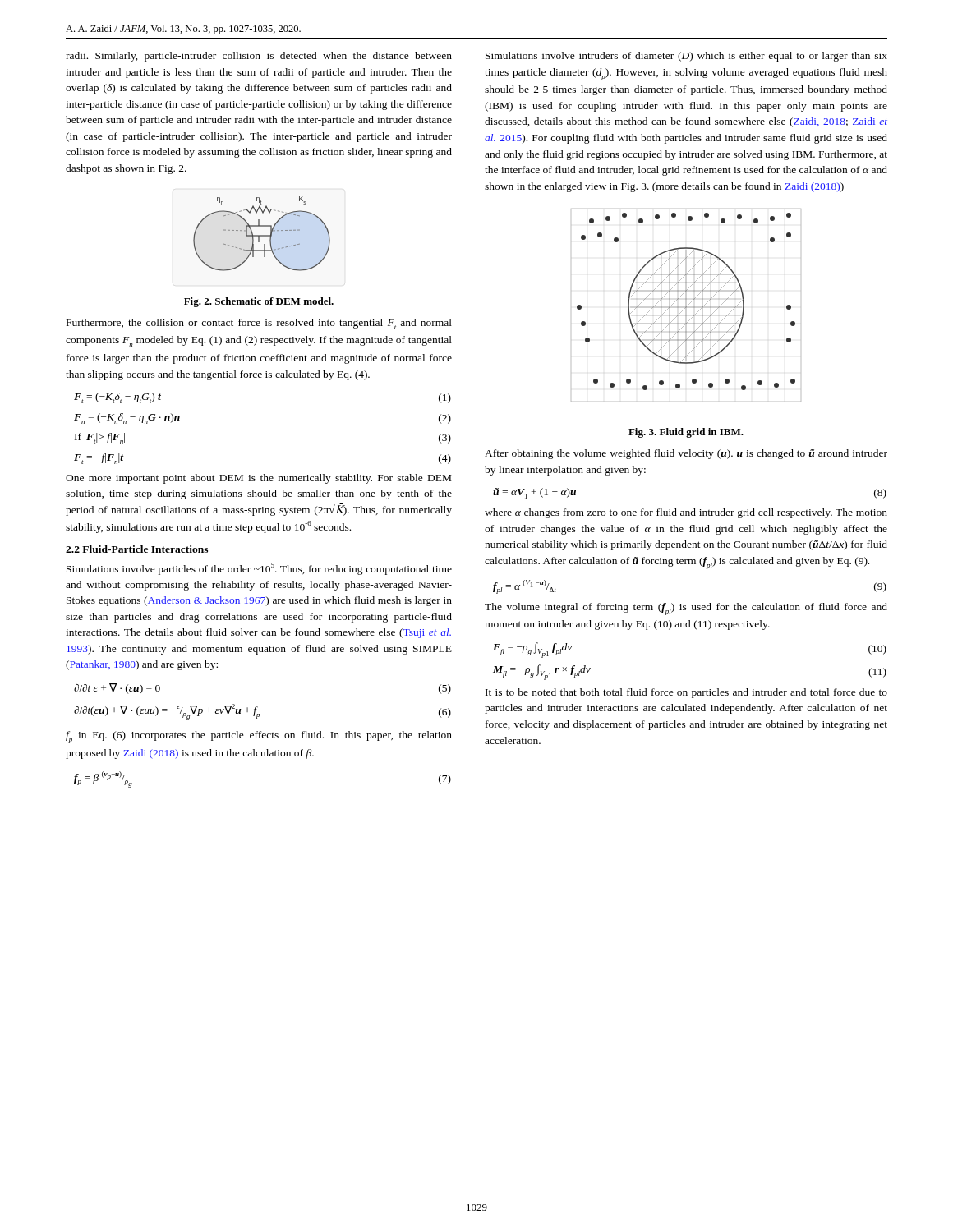Point to the block beginning "fp in Eq. (6)"

click(259, 744)
